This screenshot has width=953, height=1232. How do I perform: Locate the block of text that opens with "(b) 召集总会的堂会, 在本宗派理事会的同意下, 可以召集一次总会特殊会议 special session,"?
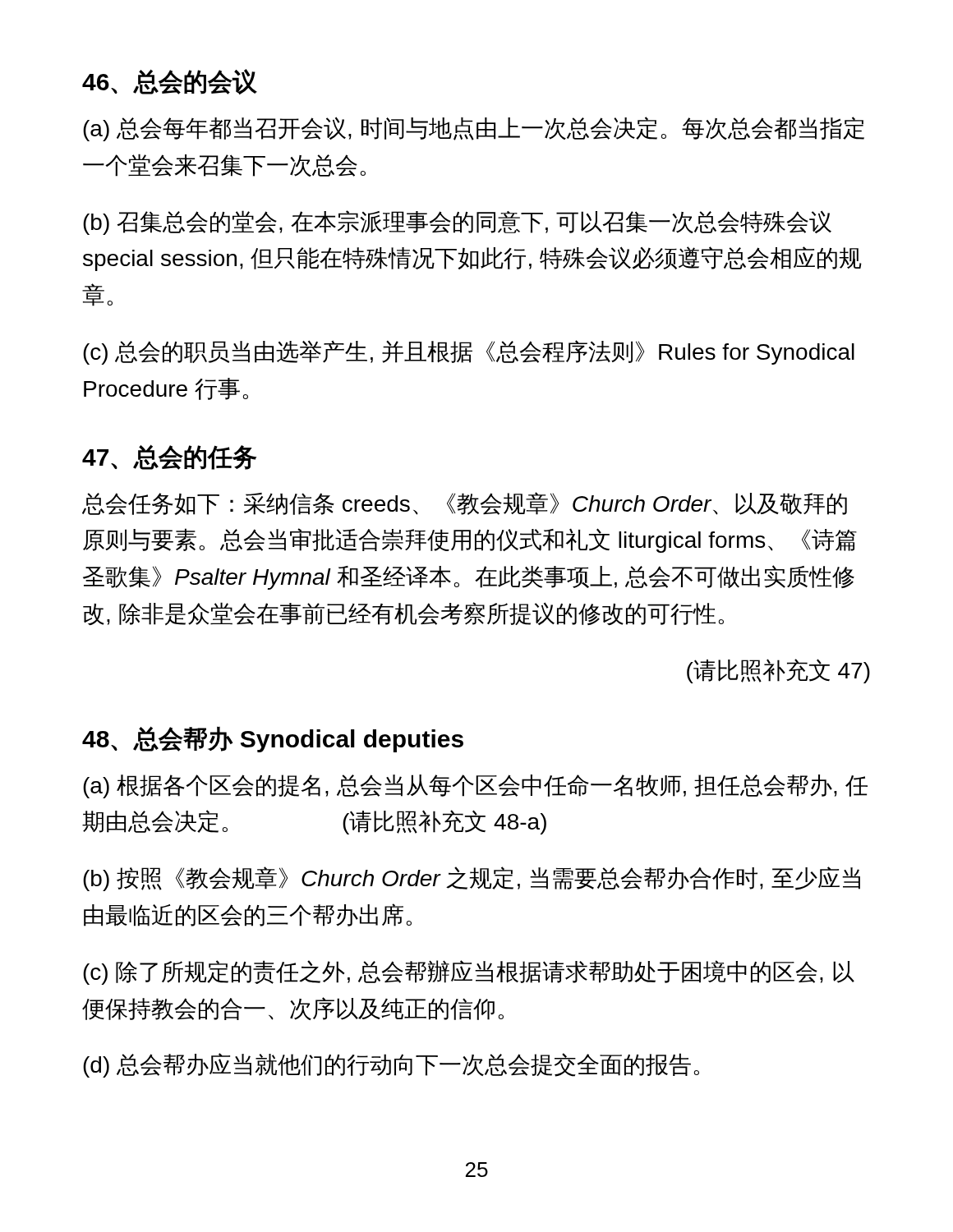coord(472,259)
